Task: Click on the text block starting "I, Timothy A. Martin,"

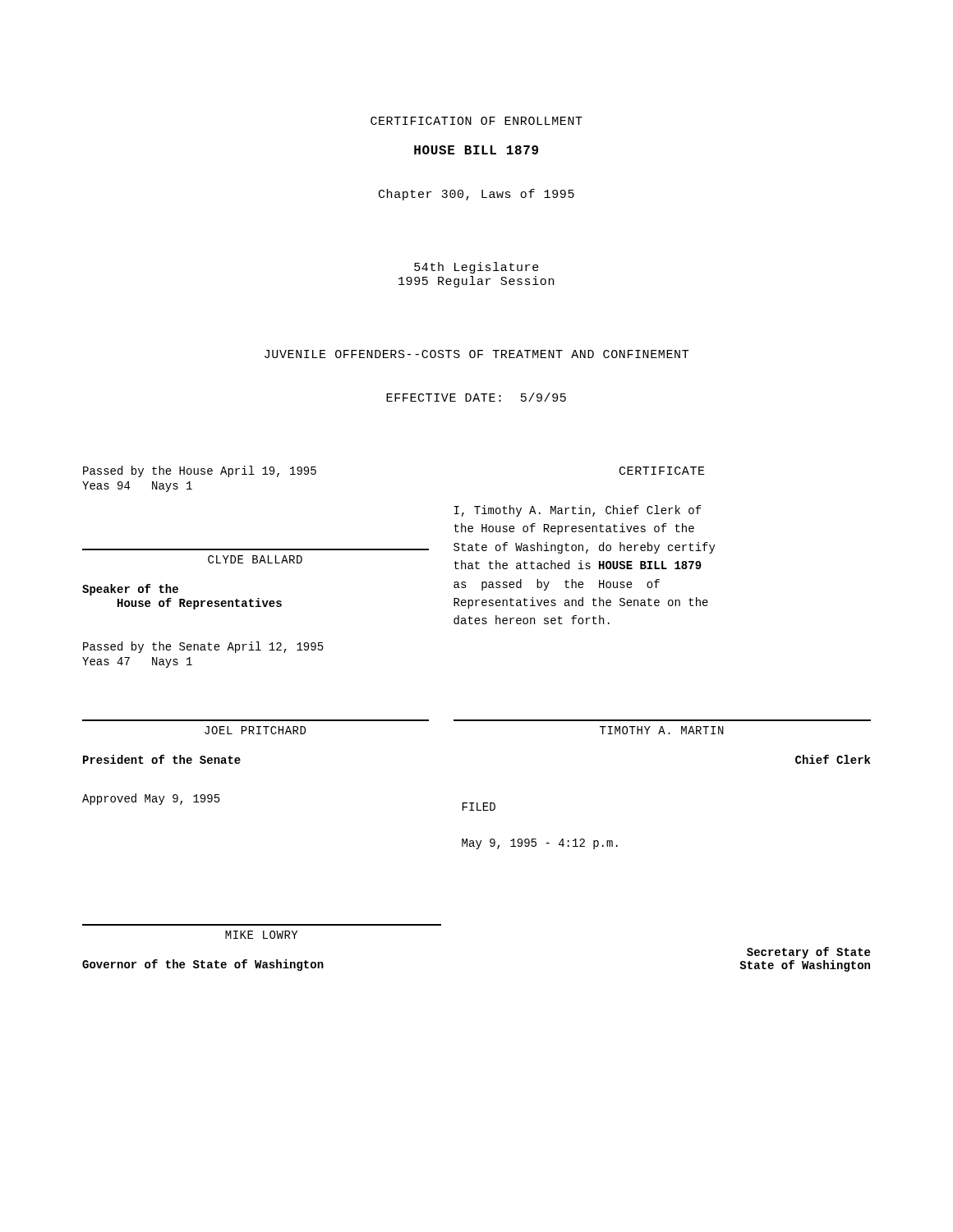Action: tap(584, 566)
